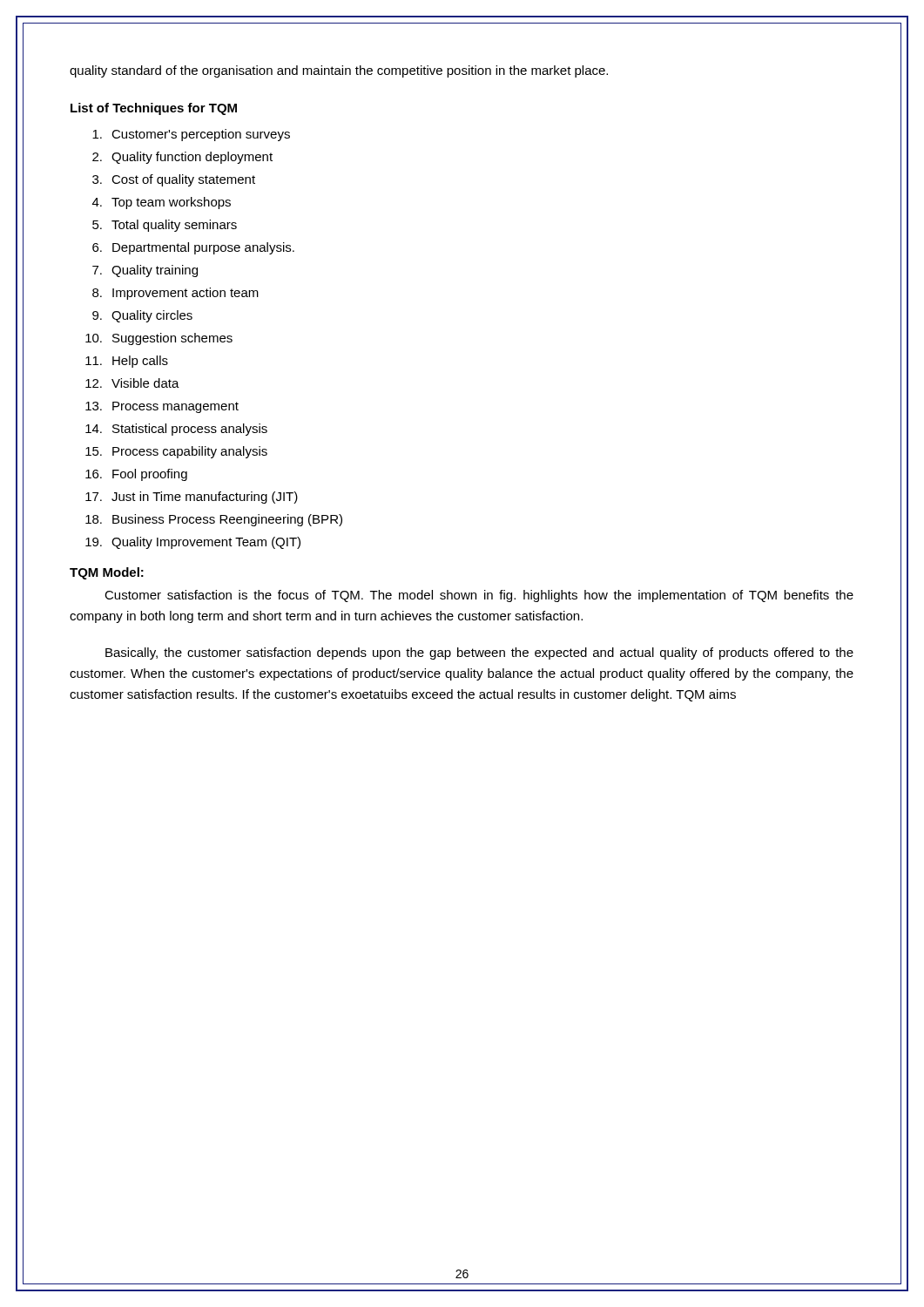Click on the region starting "Basically, the customer satisfaction depends upon"

[462, 673]
